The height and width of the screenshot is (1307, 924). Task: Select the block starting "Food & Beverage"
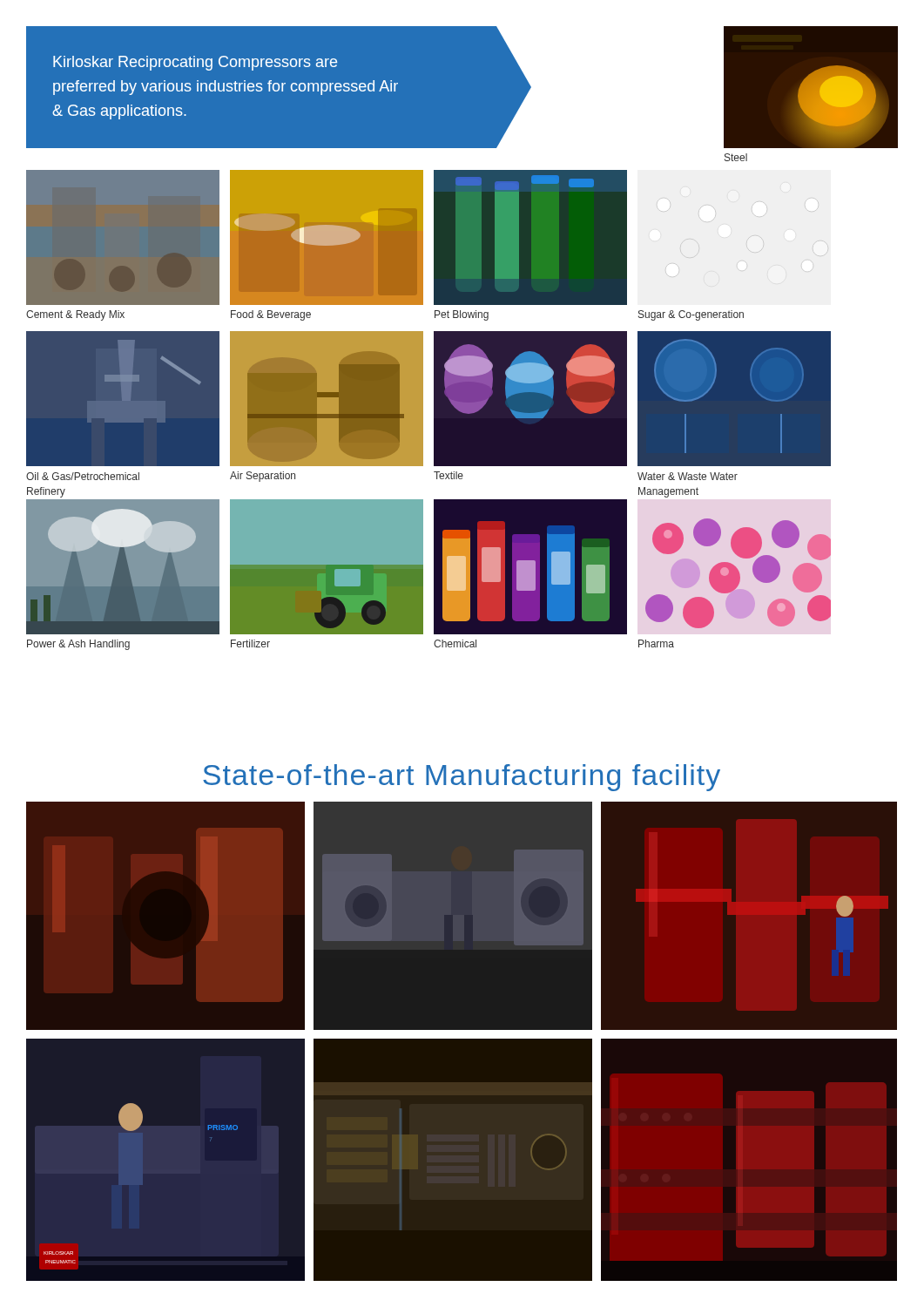pyautogui.click(x=271, y=315)
